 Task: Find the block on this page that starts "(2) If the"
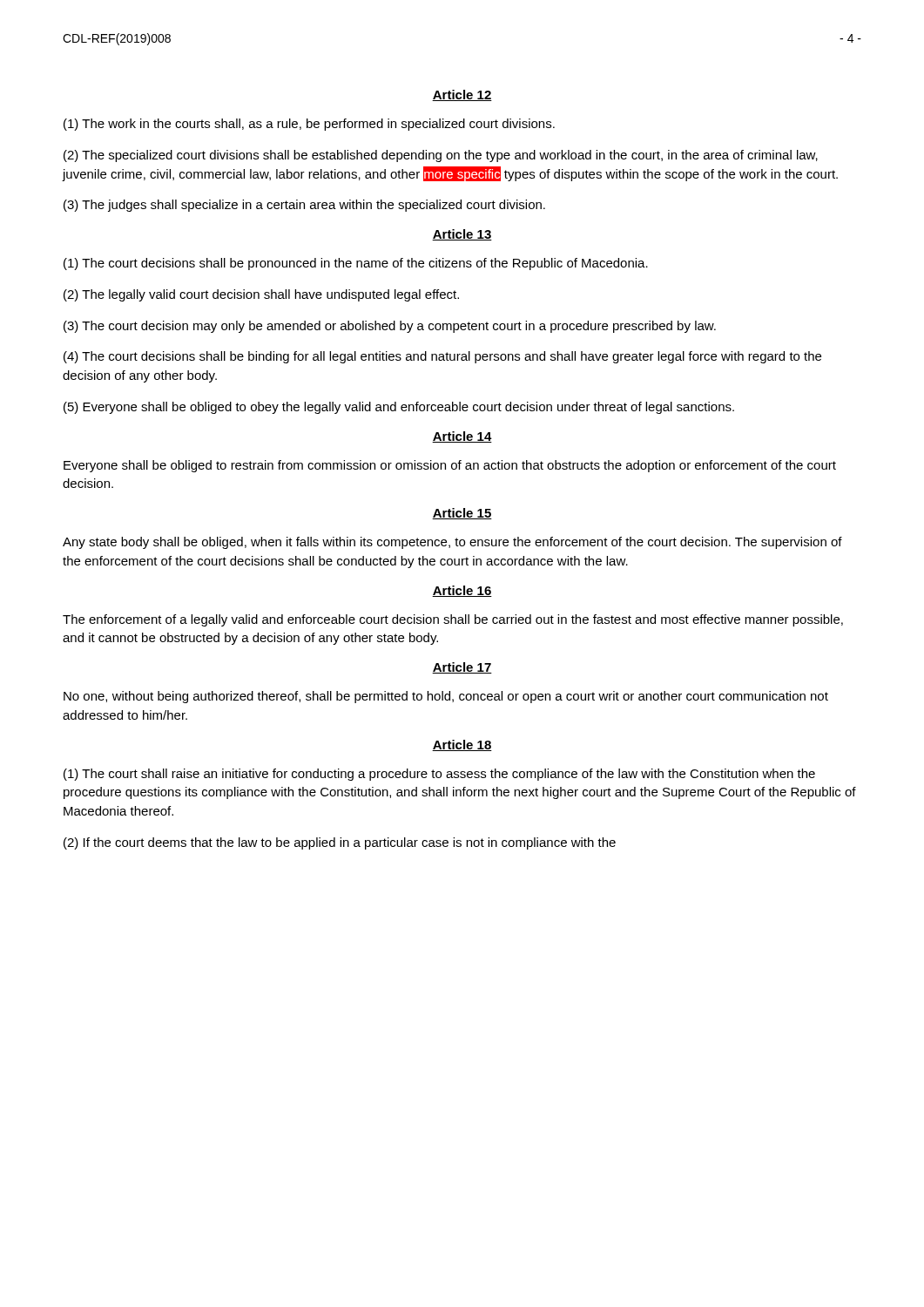tap(339, 842)
